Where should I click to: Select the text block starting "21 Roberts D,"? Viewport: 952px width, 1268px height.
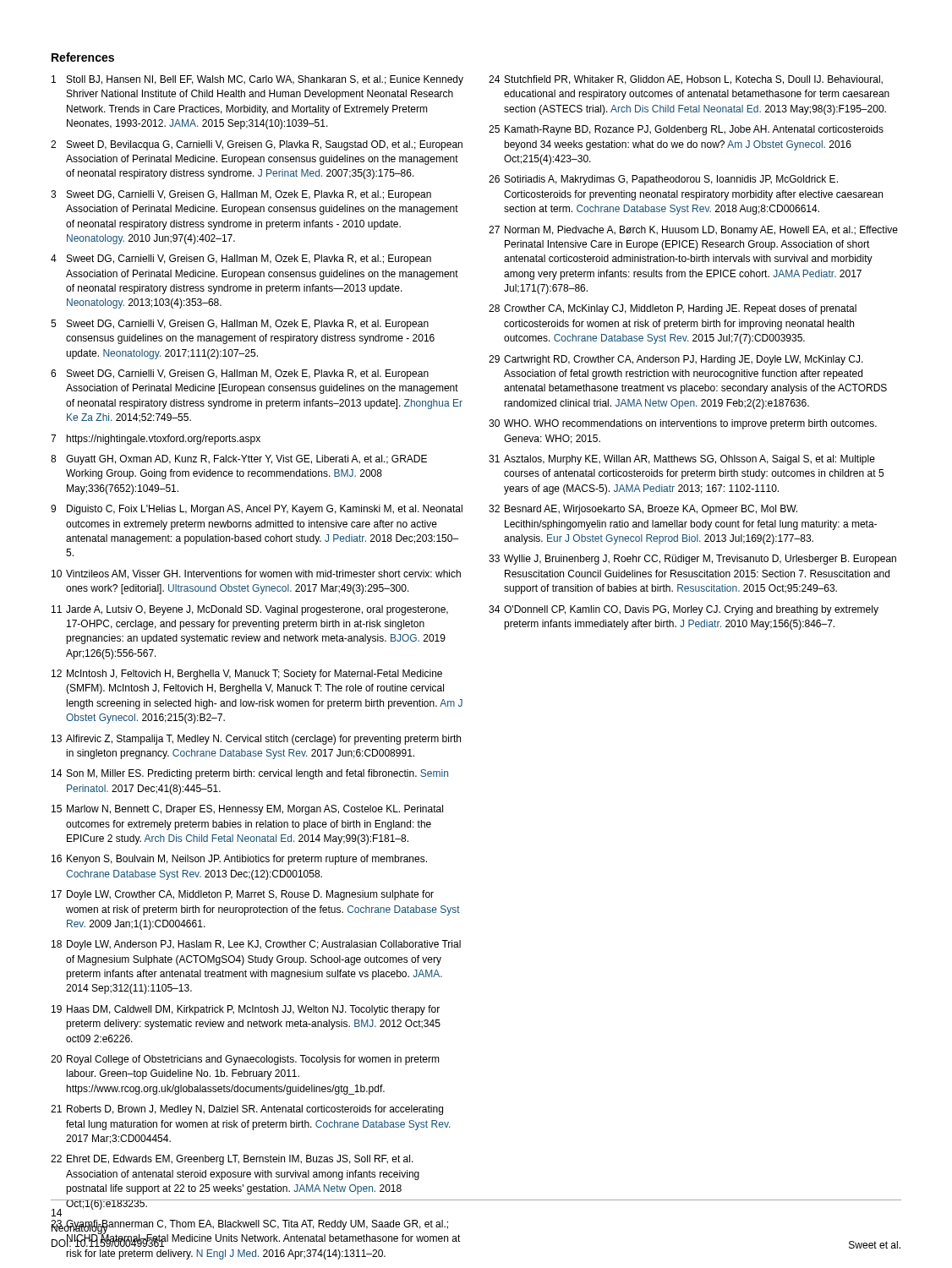pos(257,1125)
